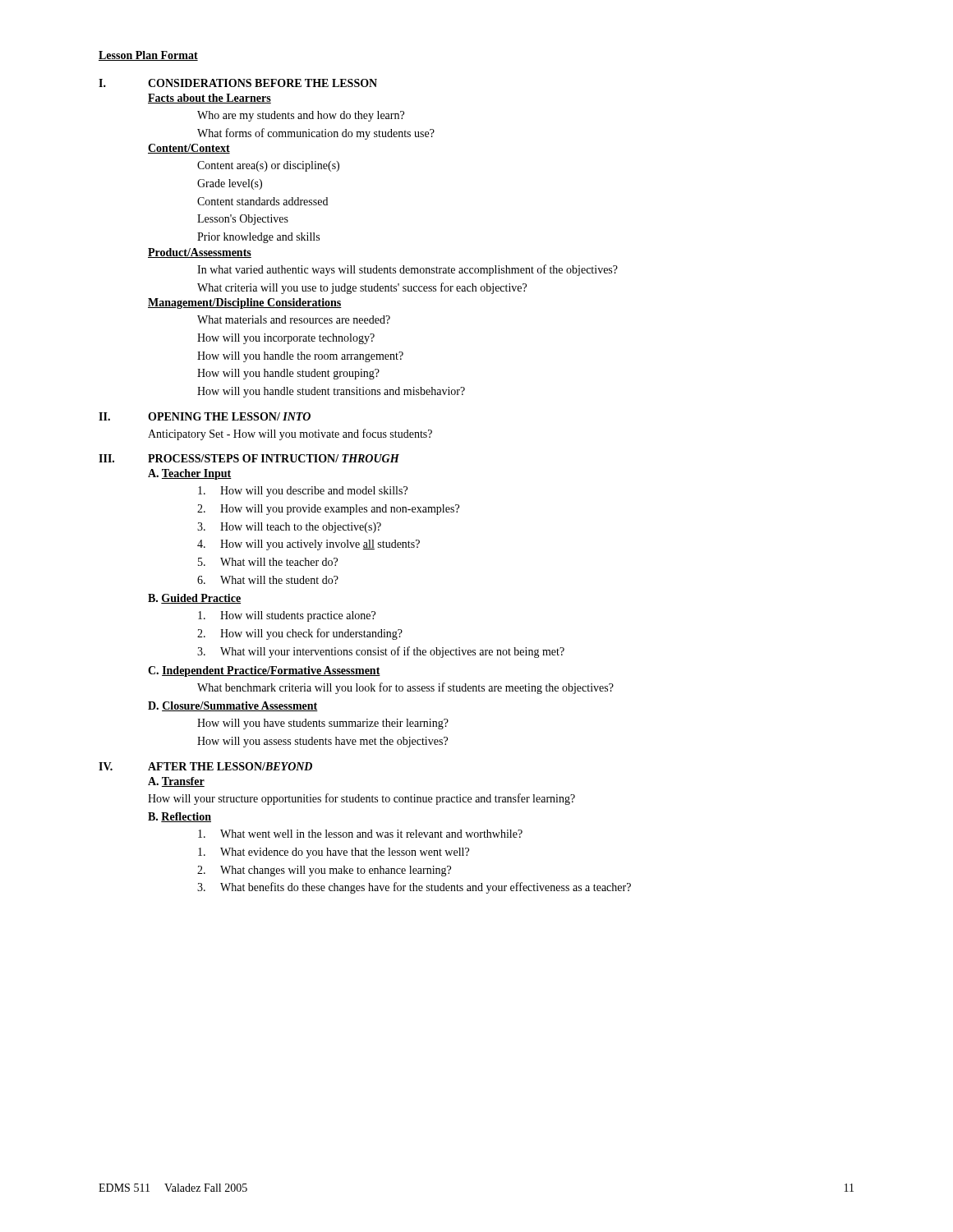Navigate to the region starting "5.What will the"
Viewport: 953px width, 1232px height.
268,563
